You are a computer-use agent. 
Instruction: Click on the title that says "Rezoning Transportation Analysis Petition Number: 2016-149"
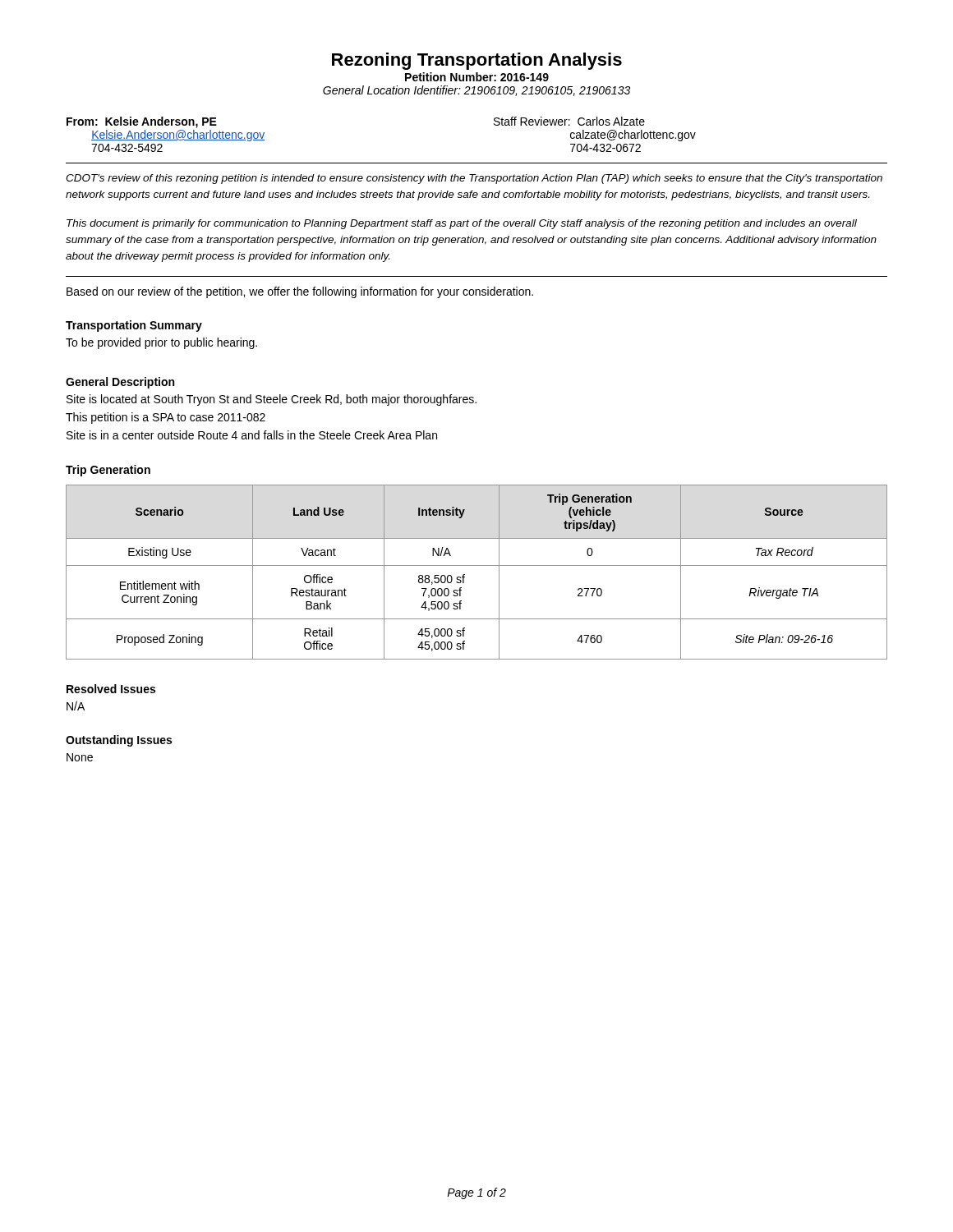pyautogui.click(x=476, y=73)
